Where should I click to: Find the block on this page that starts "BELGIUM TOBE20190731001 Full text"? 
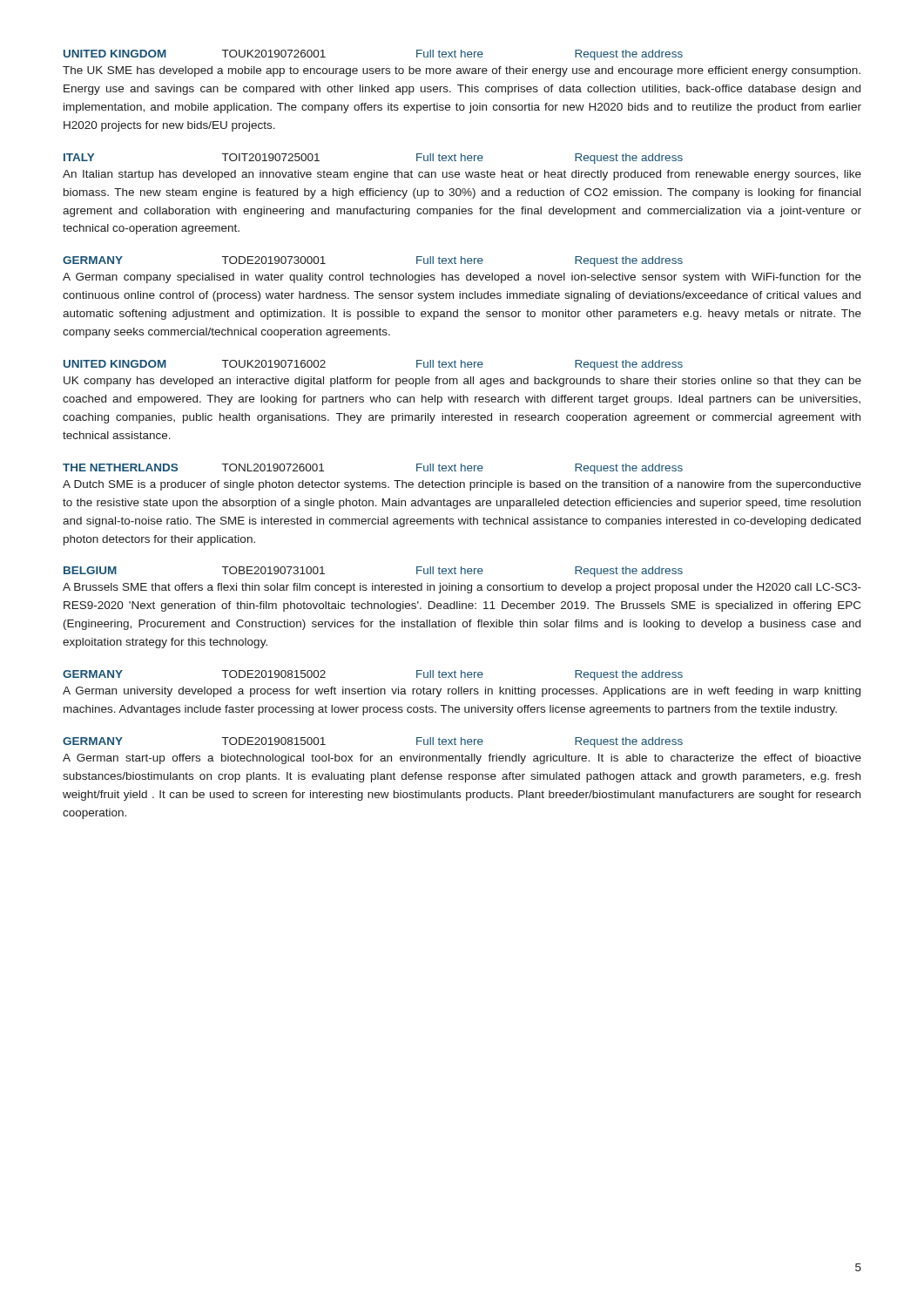[x=462, y=608]
